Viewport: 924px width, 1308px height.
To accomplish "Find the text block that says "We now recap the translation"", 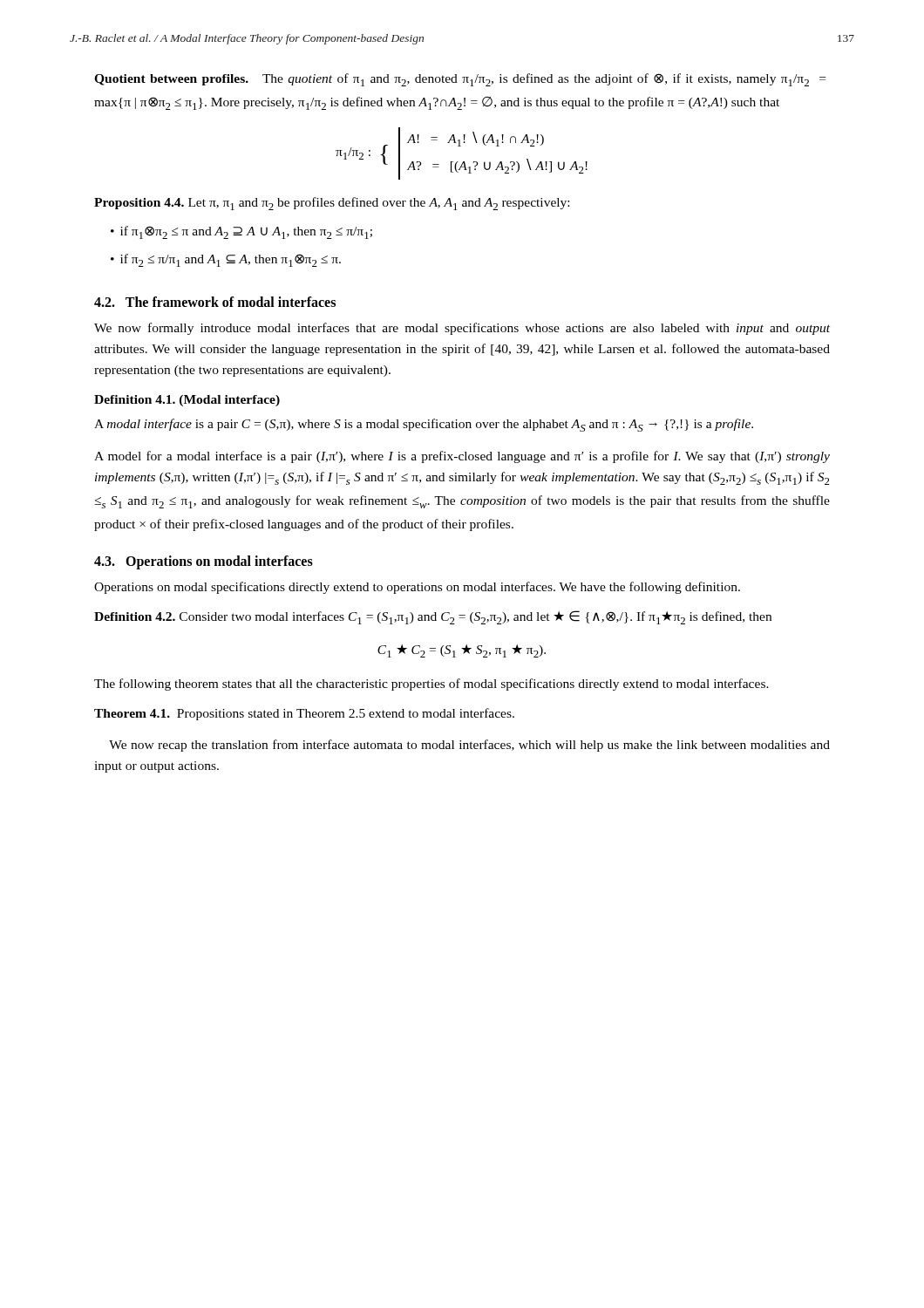I will pos(462,755).
